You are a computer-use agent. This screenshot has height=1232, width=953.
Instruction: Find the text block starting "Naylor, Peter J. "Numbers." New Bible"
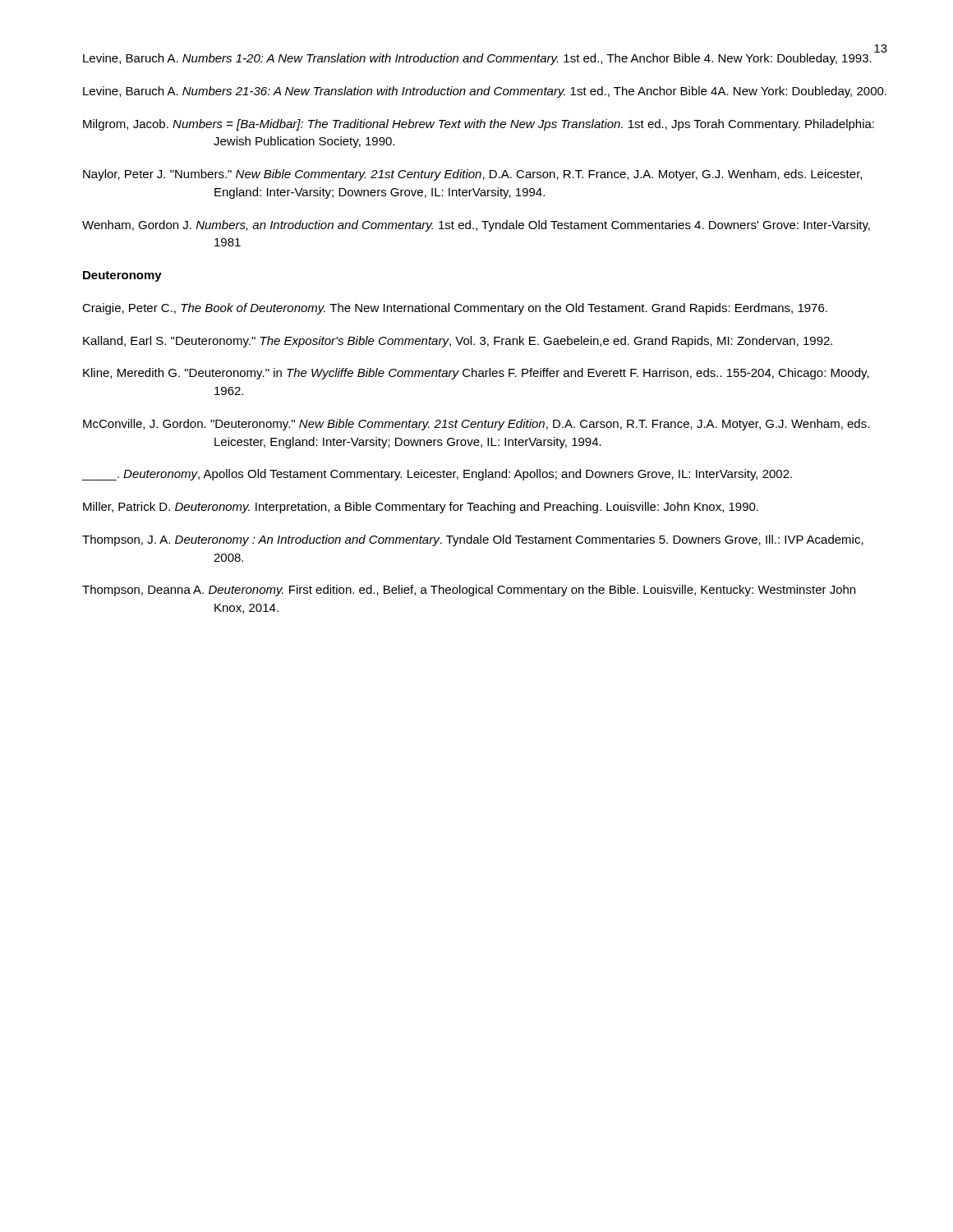coord(473,183)
